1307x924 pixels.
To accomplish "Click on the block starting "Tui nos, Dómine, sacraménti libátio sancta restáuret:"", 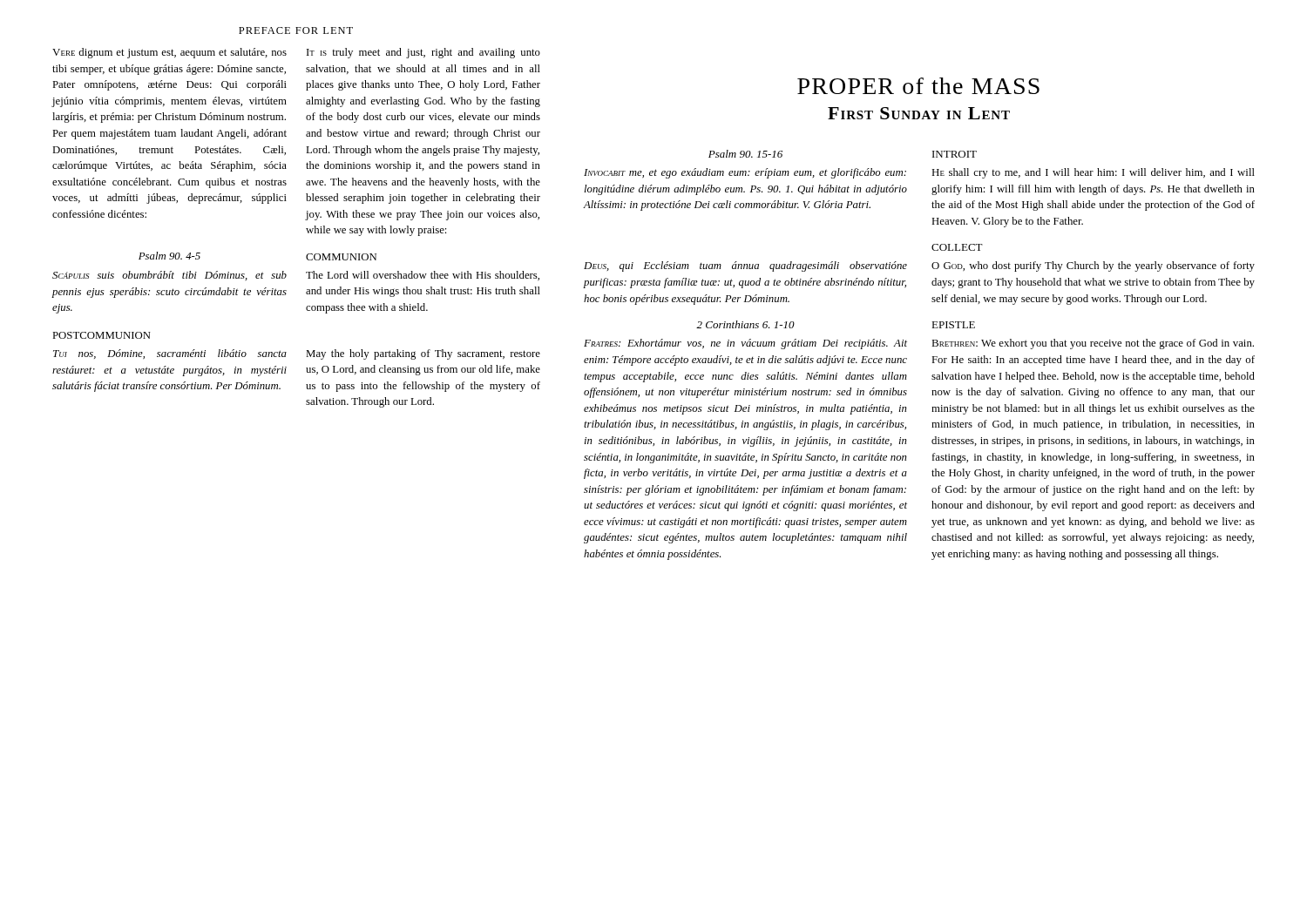I will (x=169, y=369).
